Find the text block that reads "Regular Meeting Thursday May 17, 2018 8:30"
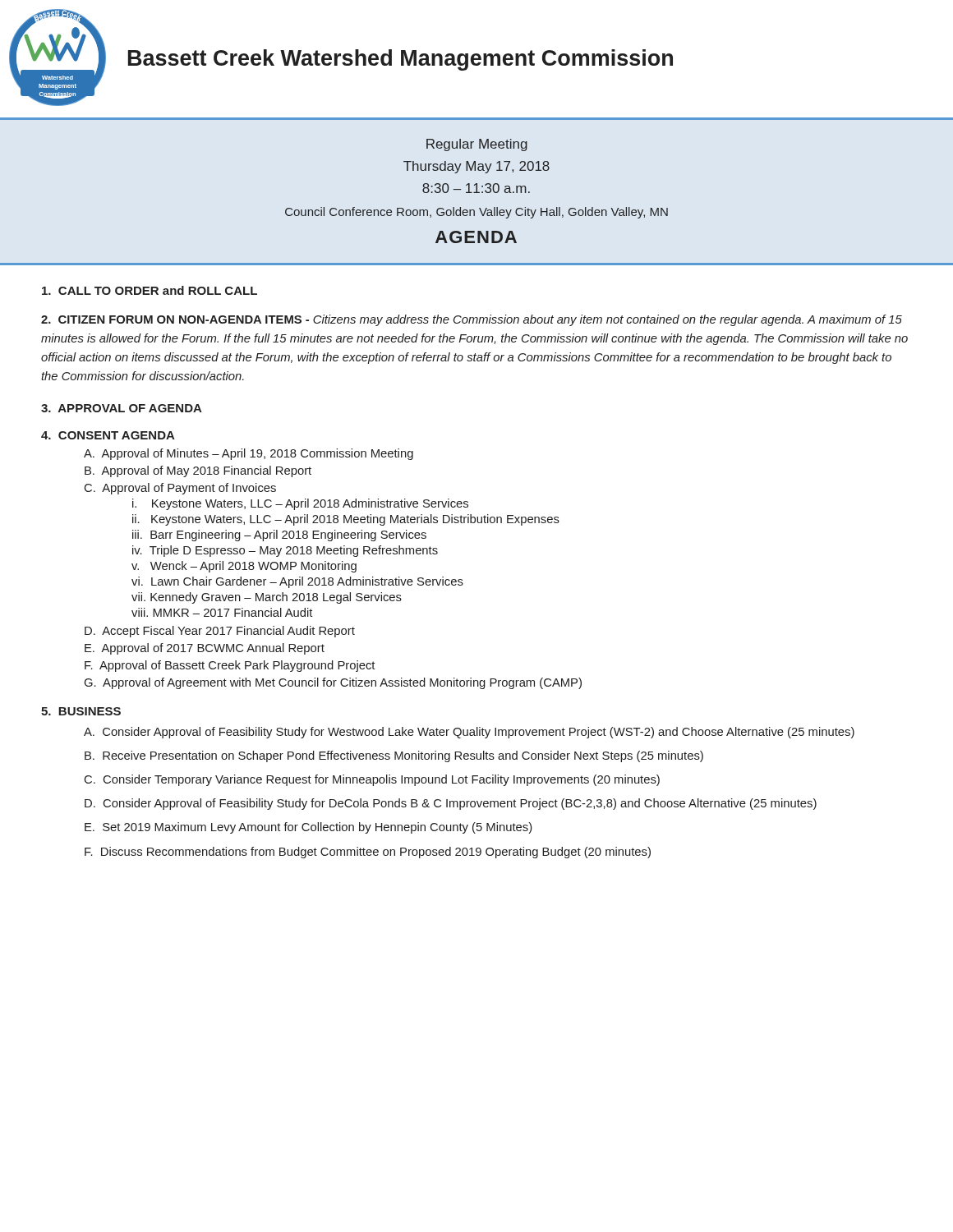The height and width of the screenshot is (1232, 953). pyautogui.click(x=476, y=192)
